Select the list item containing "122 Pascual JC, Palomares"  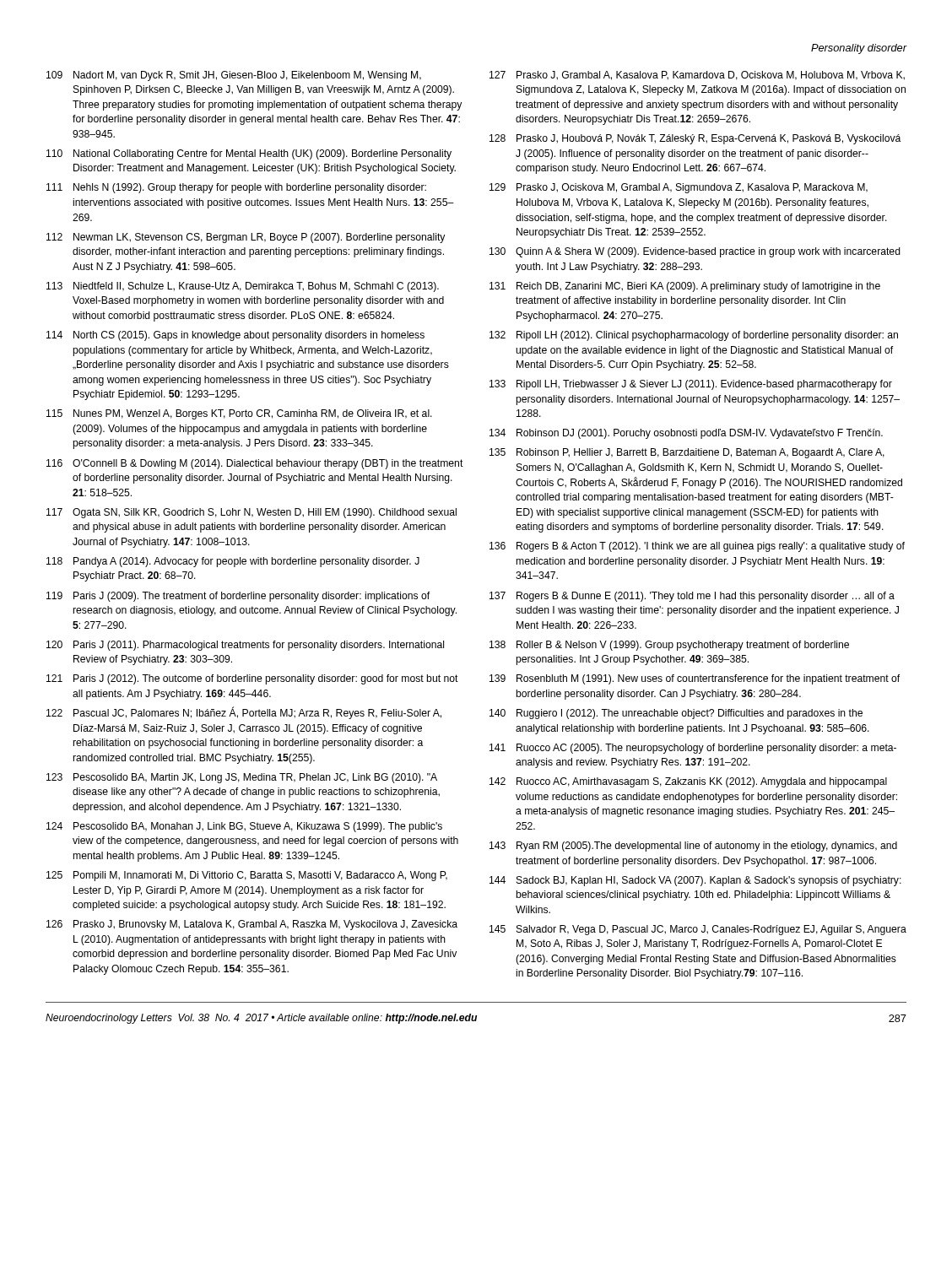(254, 736)
